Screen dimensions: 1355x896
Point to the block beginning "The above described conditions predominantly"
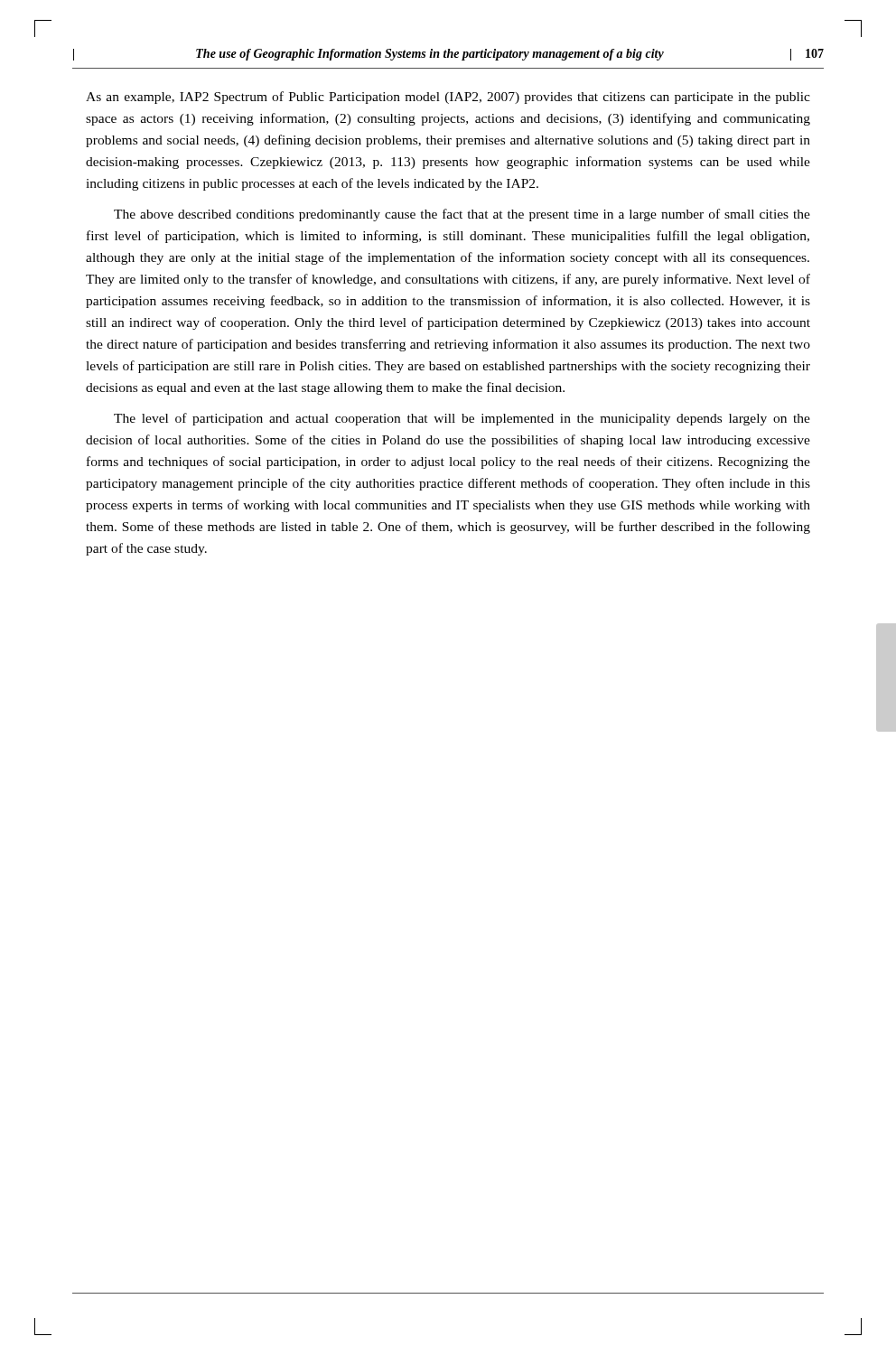click(448, 301)
